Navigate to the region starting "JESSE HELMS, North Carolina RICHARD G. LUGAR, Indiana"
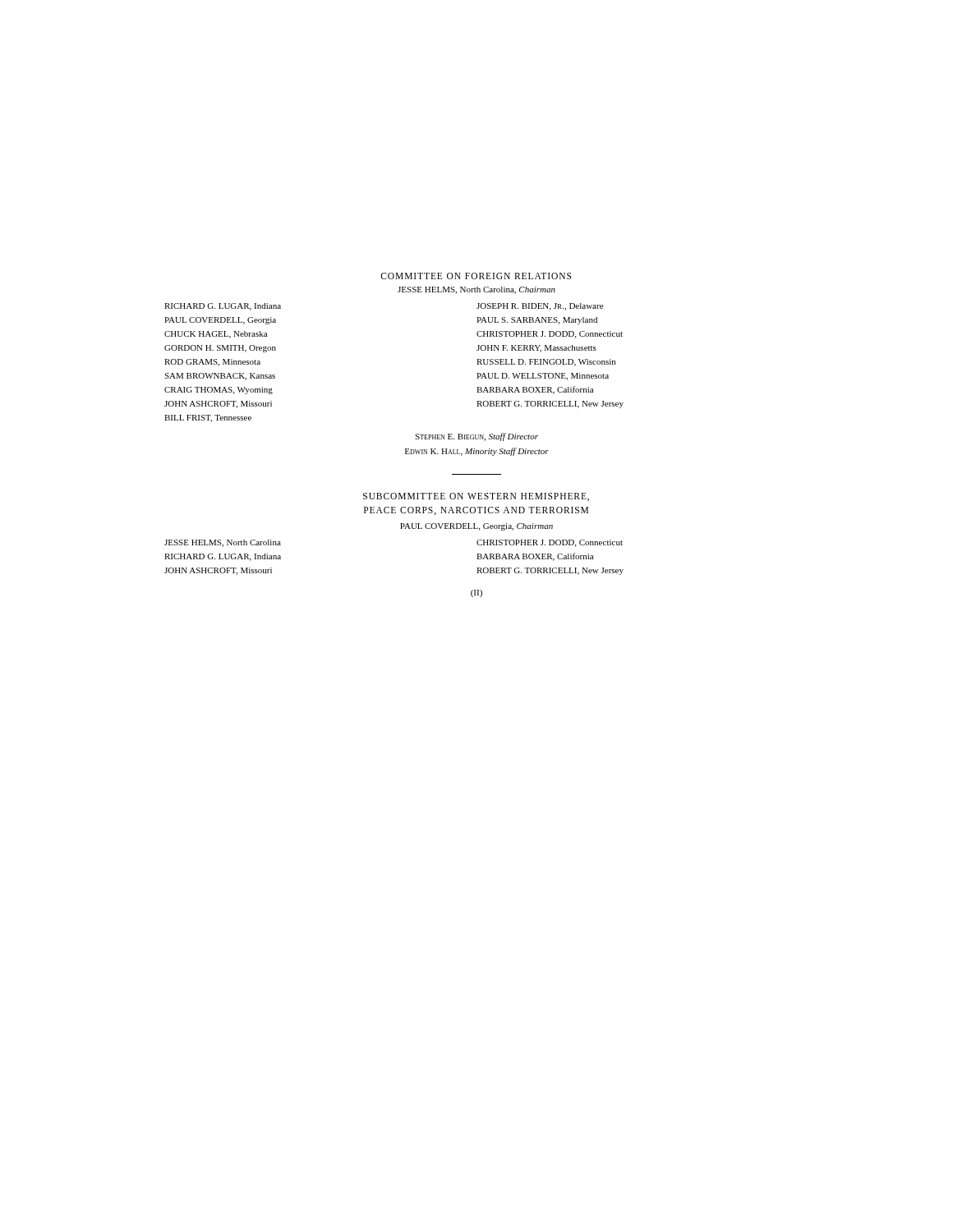The image size is (953, 1232). [x=476, y=557]
